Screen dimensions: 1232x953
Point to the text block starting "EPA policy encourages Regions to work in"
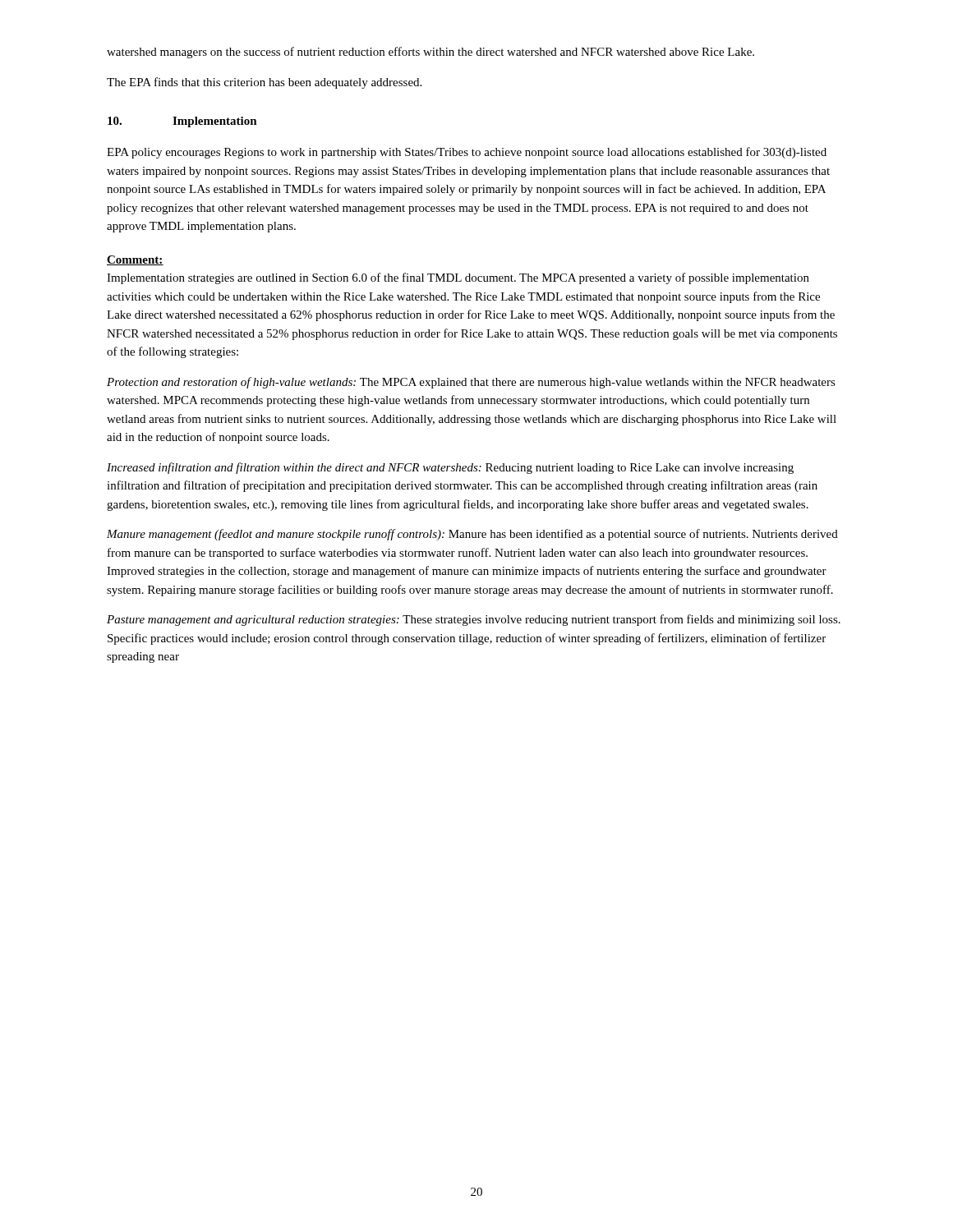[476, 189]
